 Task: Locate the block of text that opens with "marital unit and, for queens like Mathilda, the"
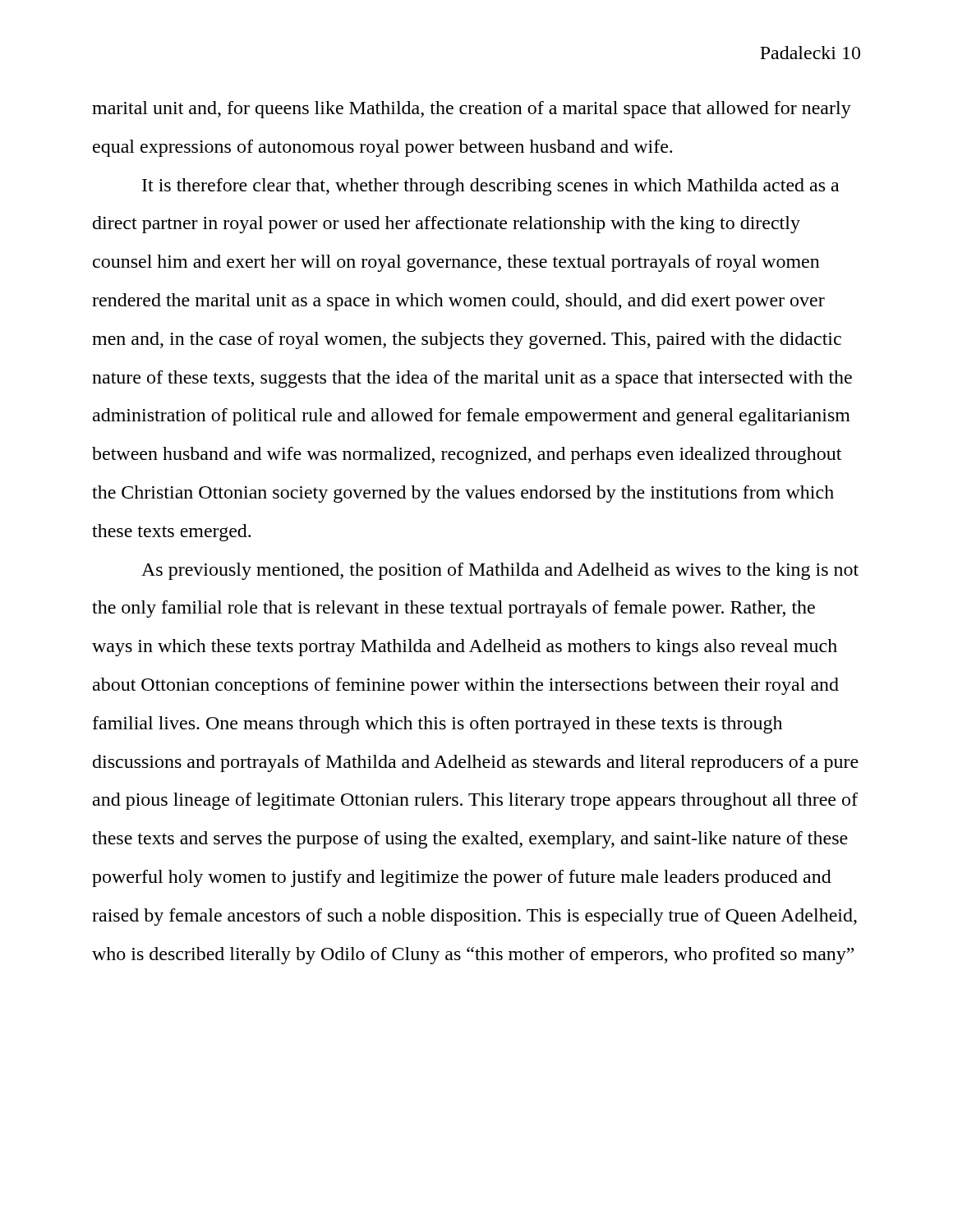[472, 110]
